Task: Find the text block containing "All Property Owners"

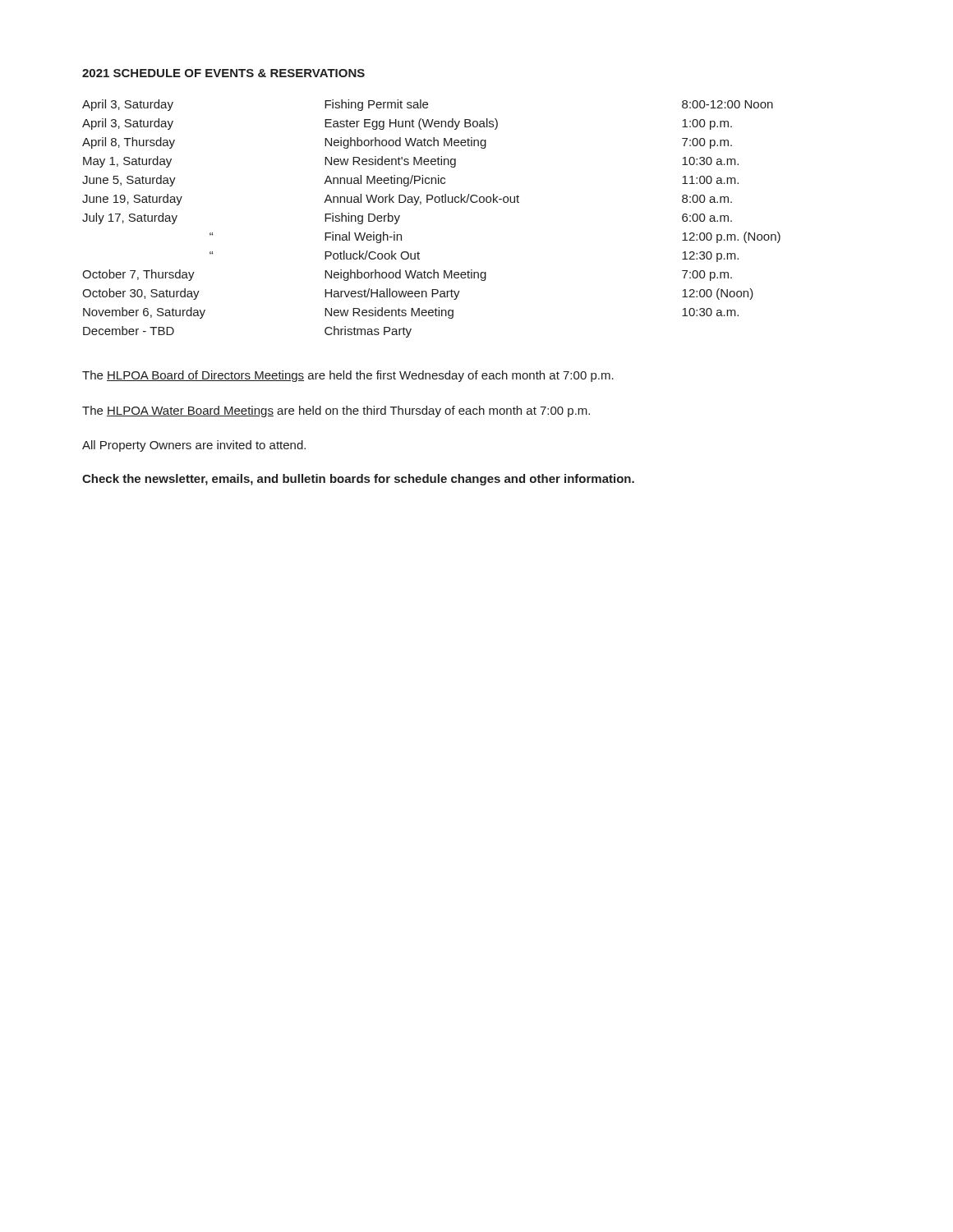Action: pyautogui.click(x=195, y=445)
